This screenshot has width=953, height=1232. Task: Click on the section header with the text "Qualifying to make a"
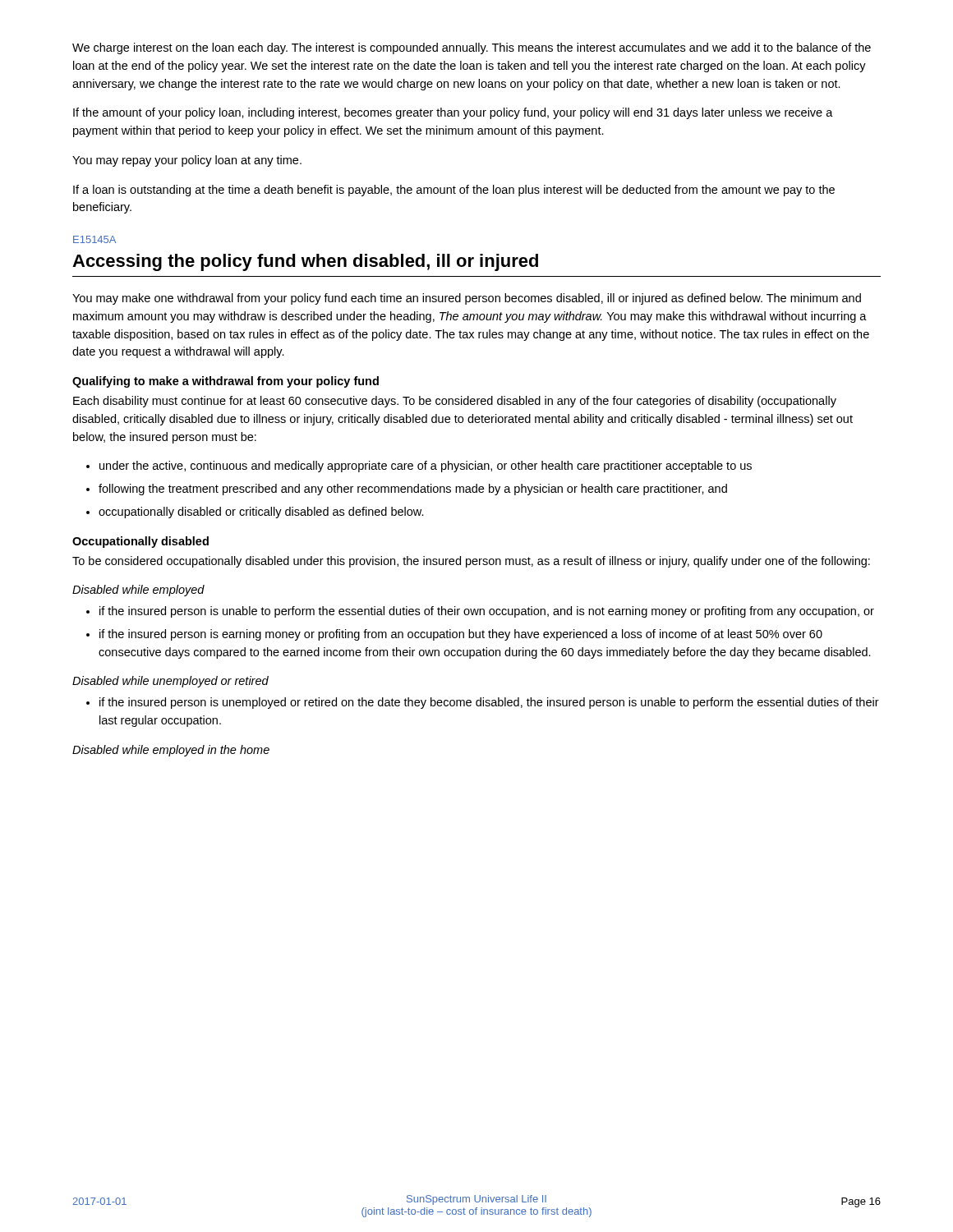(x=226, y=382)
